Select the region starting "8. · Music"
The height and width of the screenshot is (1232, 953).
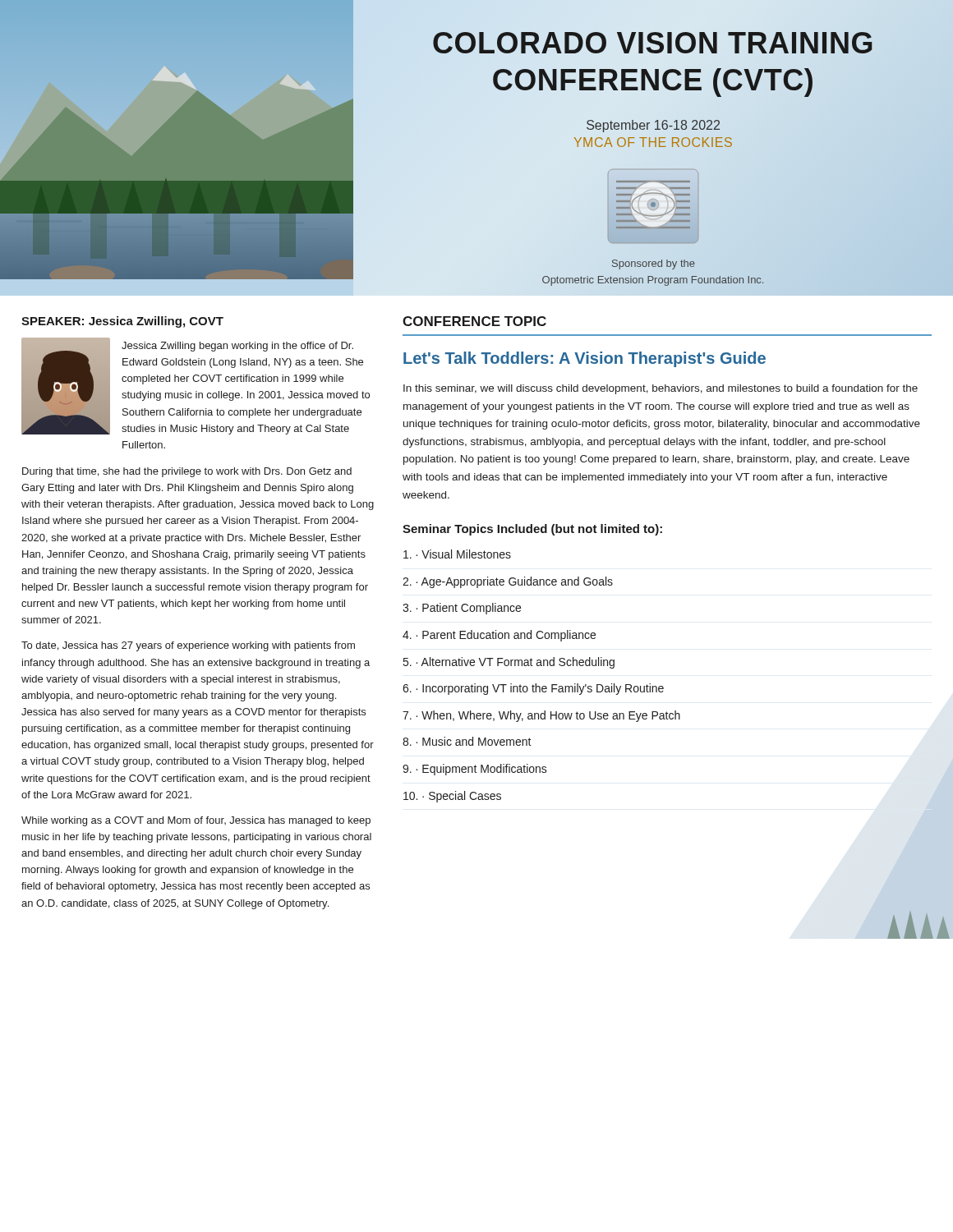pos(467,742)
